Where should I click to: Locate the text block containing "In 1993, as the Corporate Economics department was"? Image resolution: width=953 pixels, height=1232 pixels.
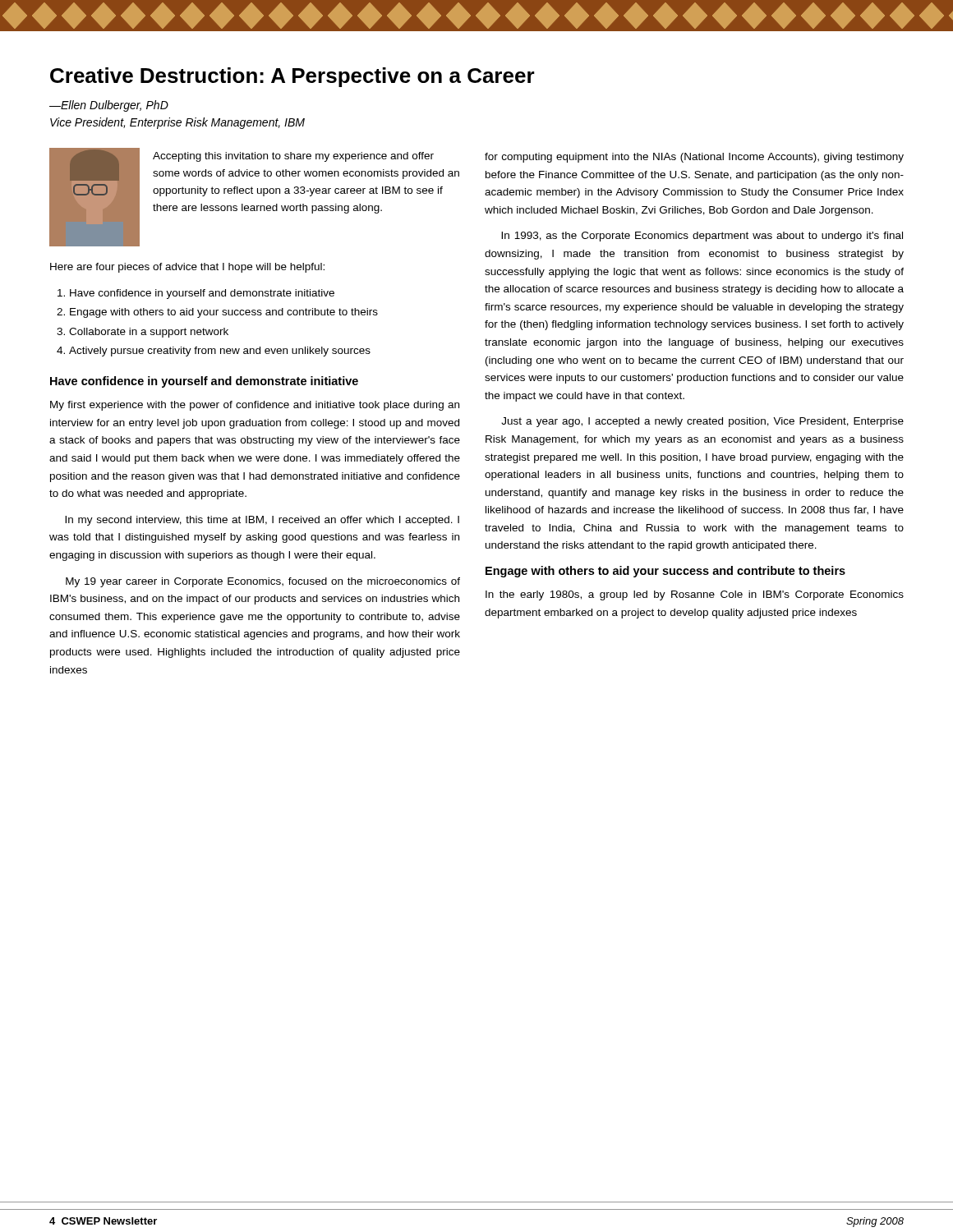tap(694, 315)
